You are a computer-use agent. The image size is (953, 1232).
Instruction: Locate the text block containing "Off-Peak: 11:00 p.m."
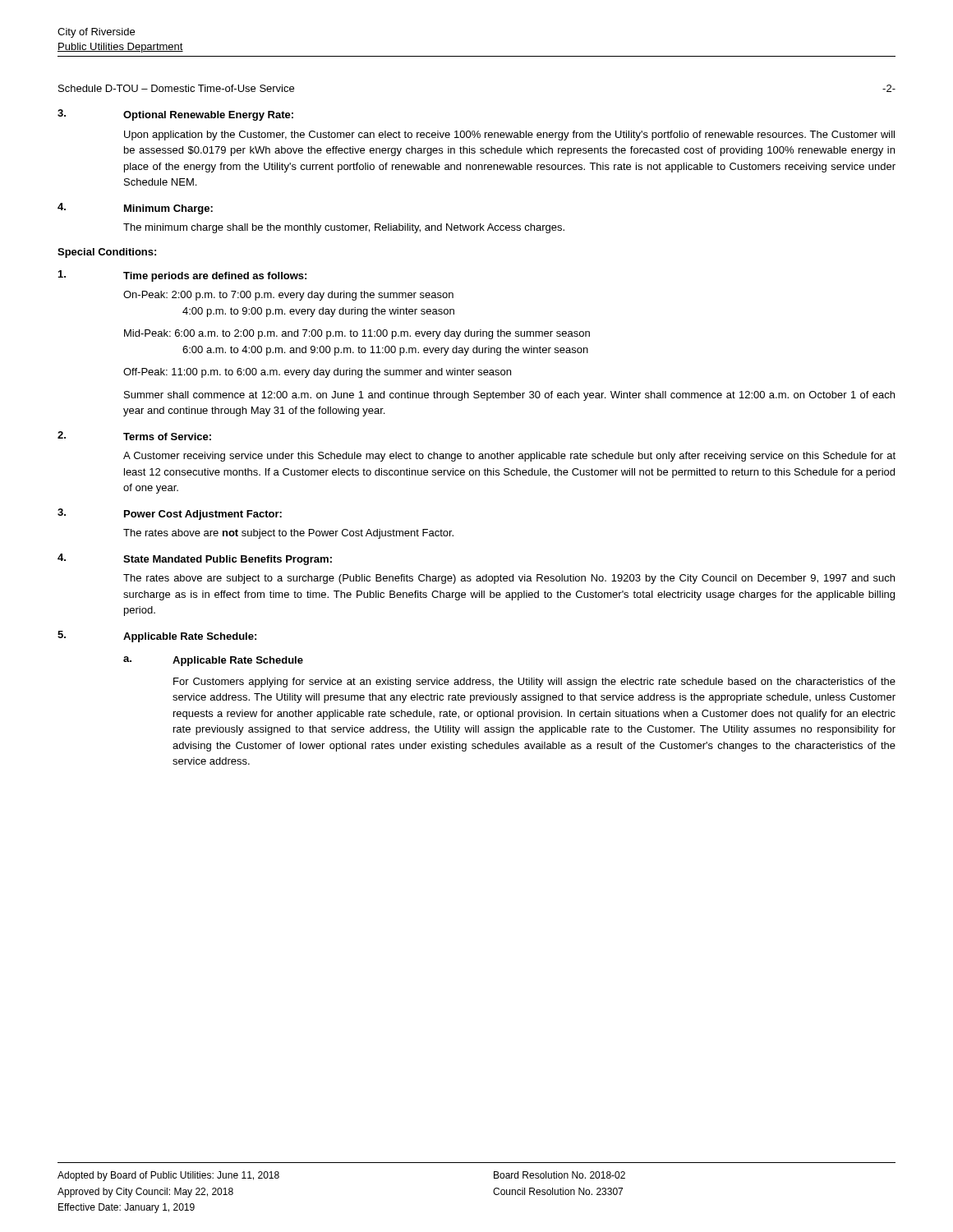tap(318, 372)
